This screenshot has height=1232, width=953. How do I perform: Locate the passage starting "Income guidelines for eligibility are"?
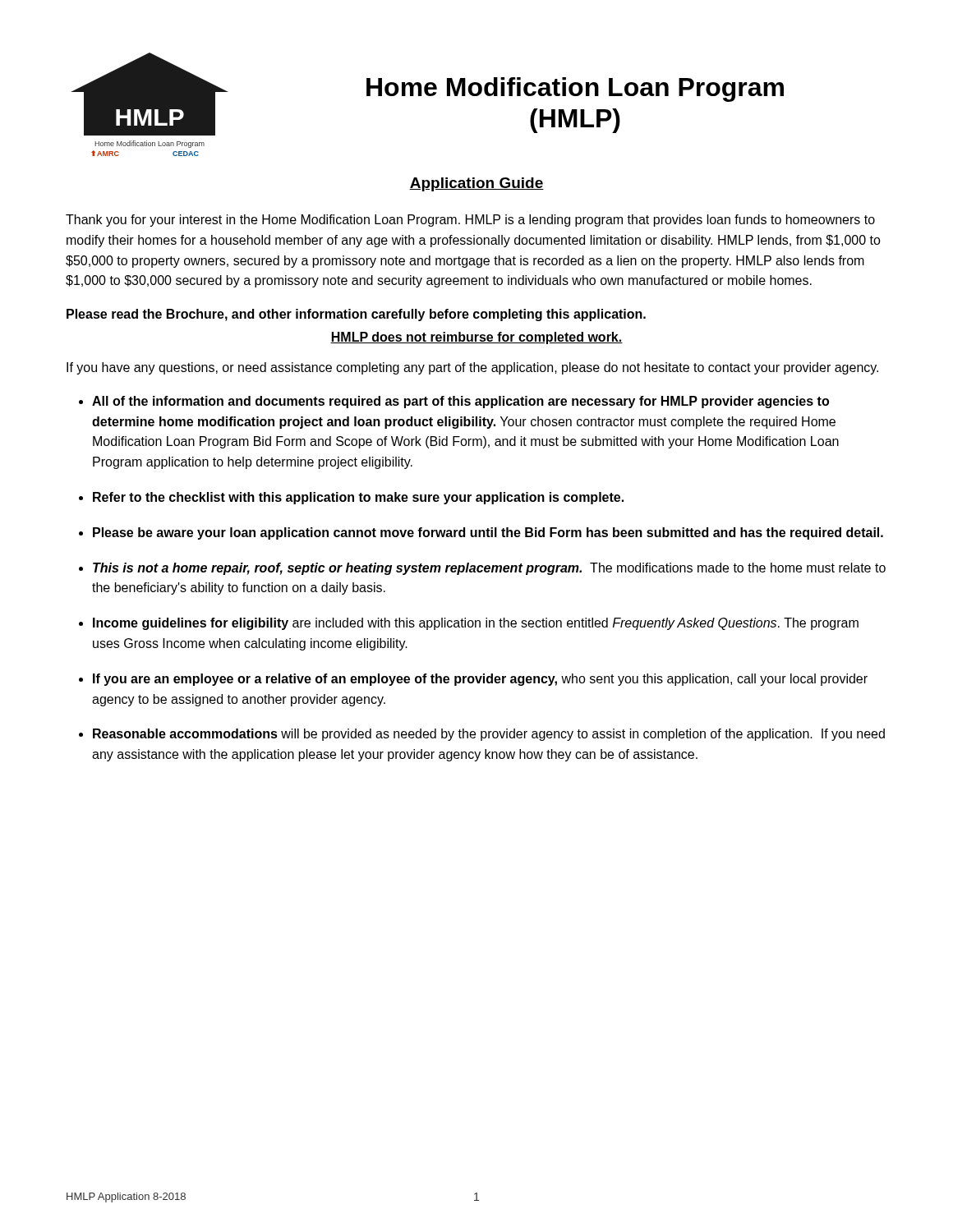[476, 633]
